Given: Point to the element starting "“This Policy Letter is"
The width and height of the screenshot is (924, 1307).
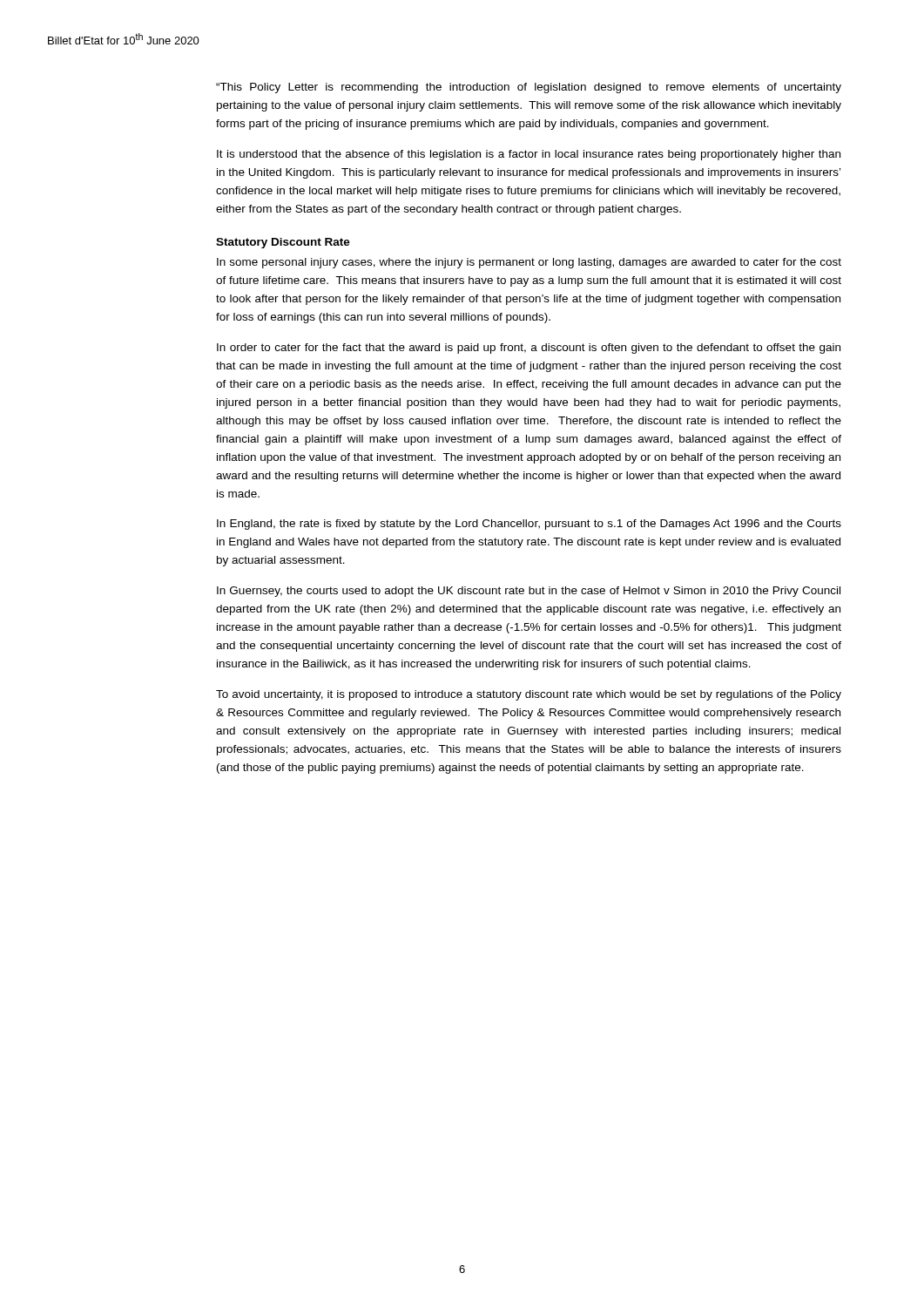Looking at the screenshot, I should point(529,106).
